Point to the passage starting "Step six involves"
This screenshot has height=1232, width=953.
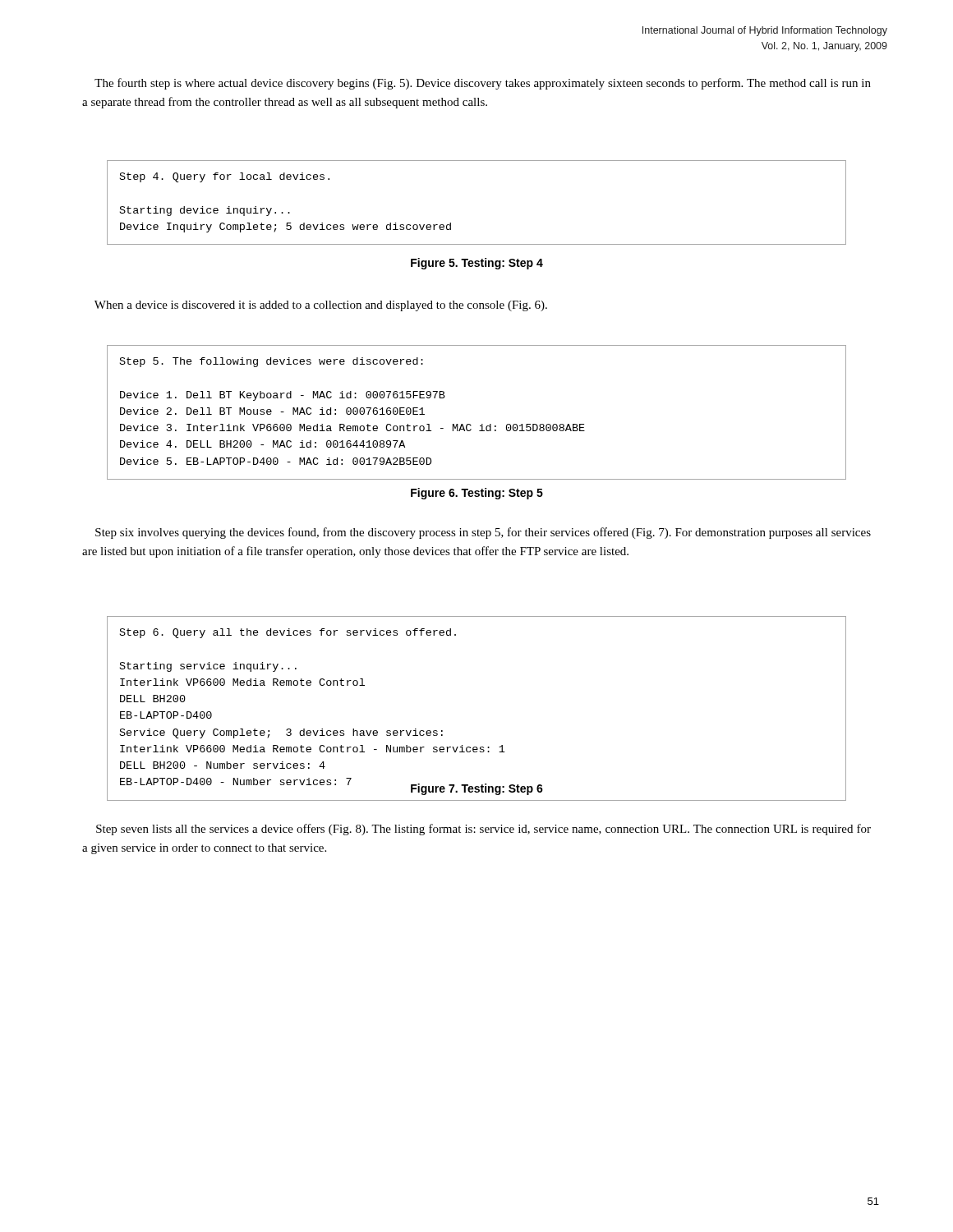476,542
